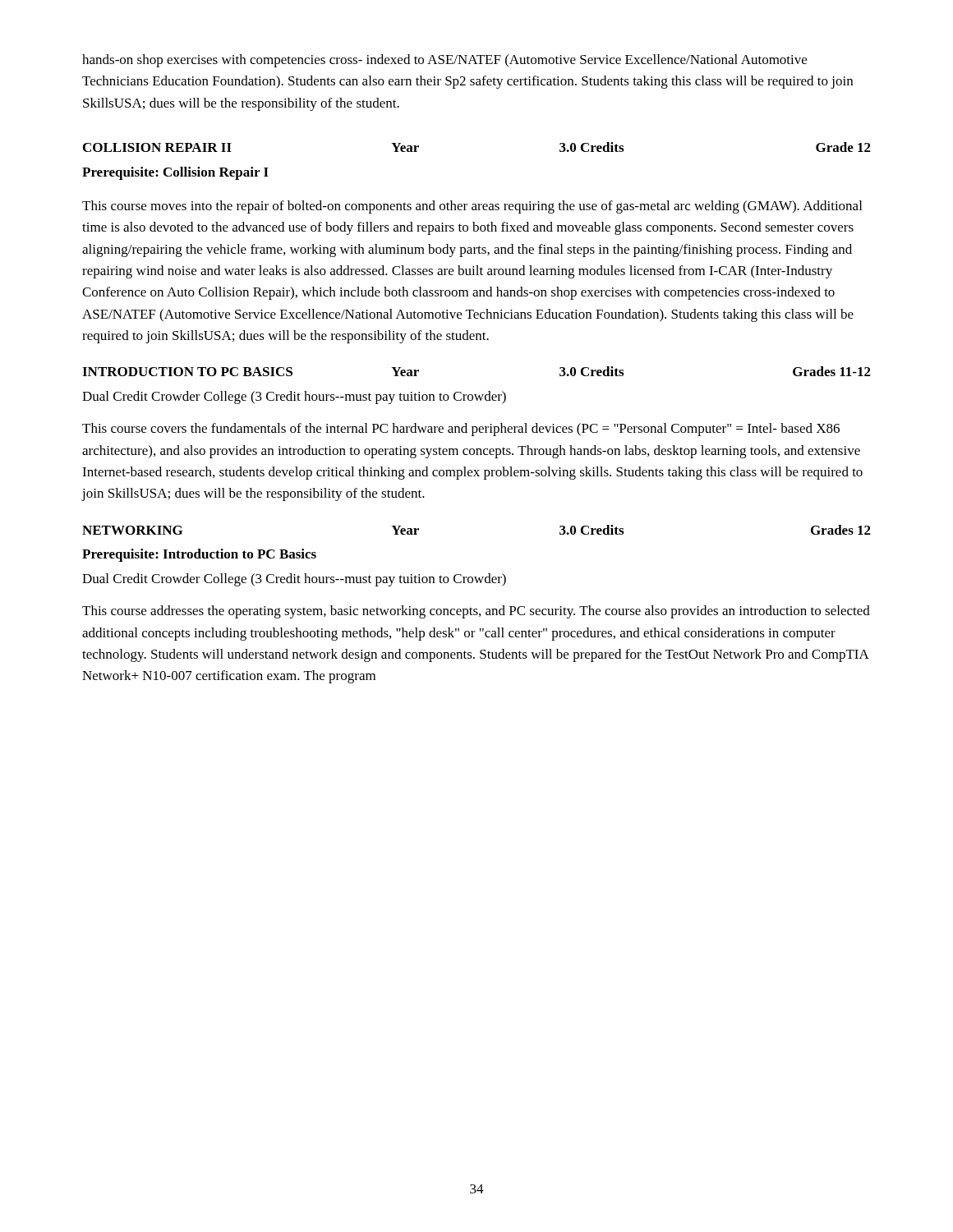
Task: Locate the text starting "INTRODUCTION TO PC BASICS Year"
Action: point(189,371)
